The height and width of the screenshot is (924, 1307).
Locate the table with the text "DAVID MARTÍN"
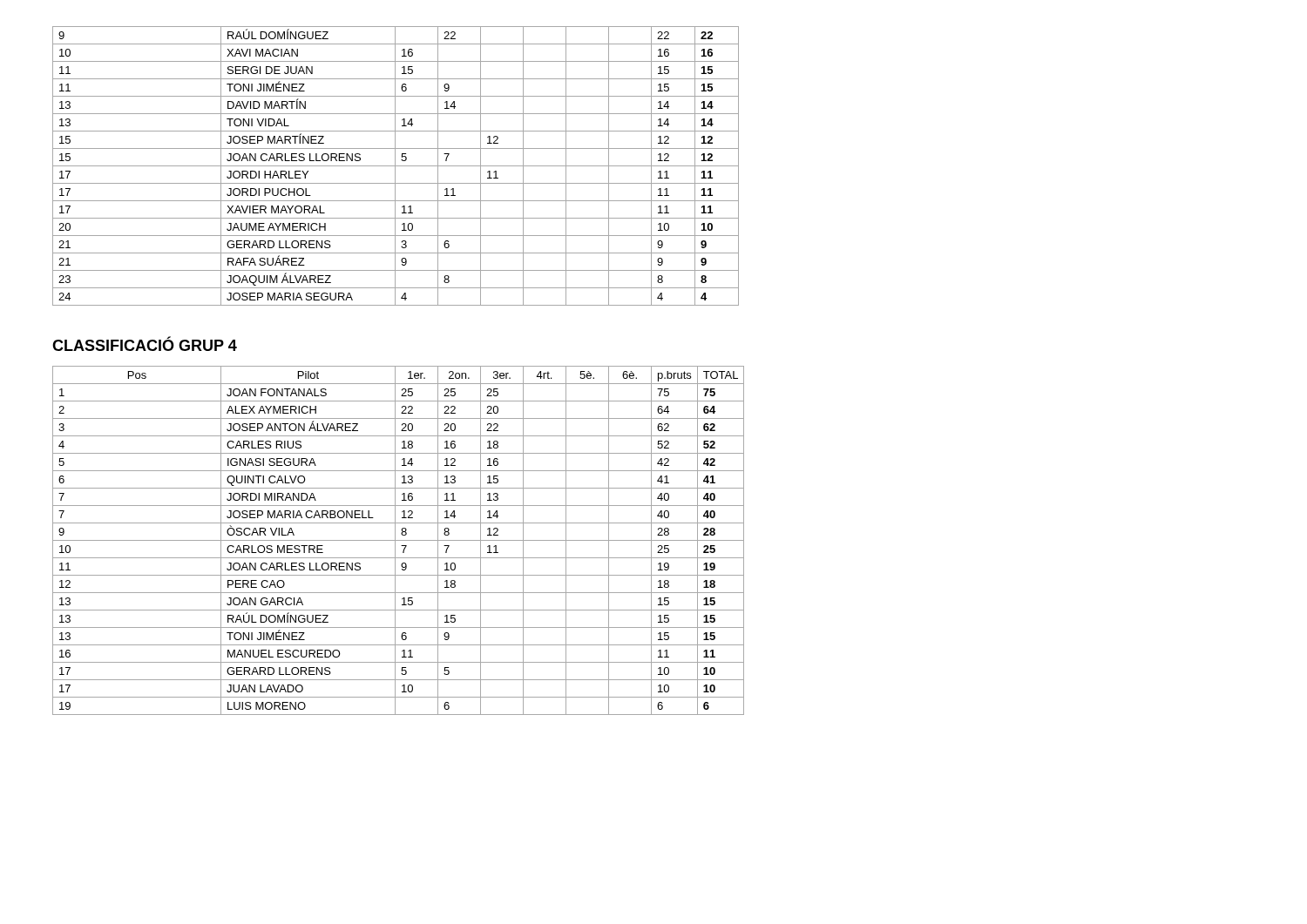tap(654, 166)
